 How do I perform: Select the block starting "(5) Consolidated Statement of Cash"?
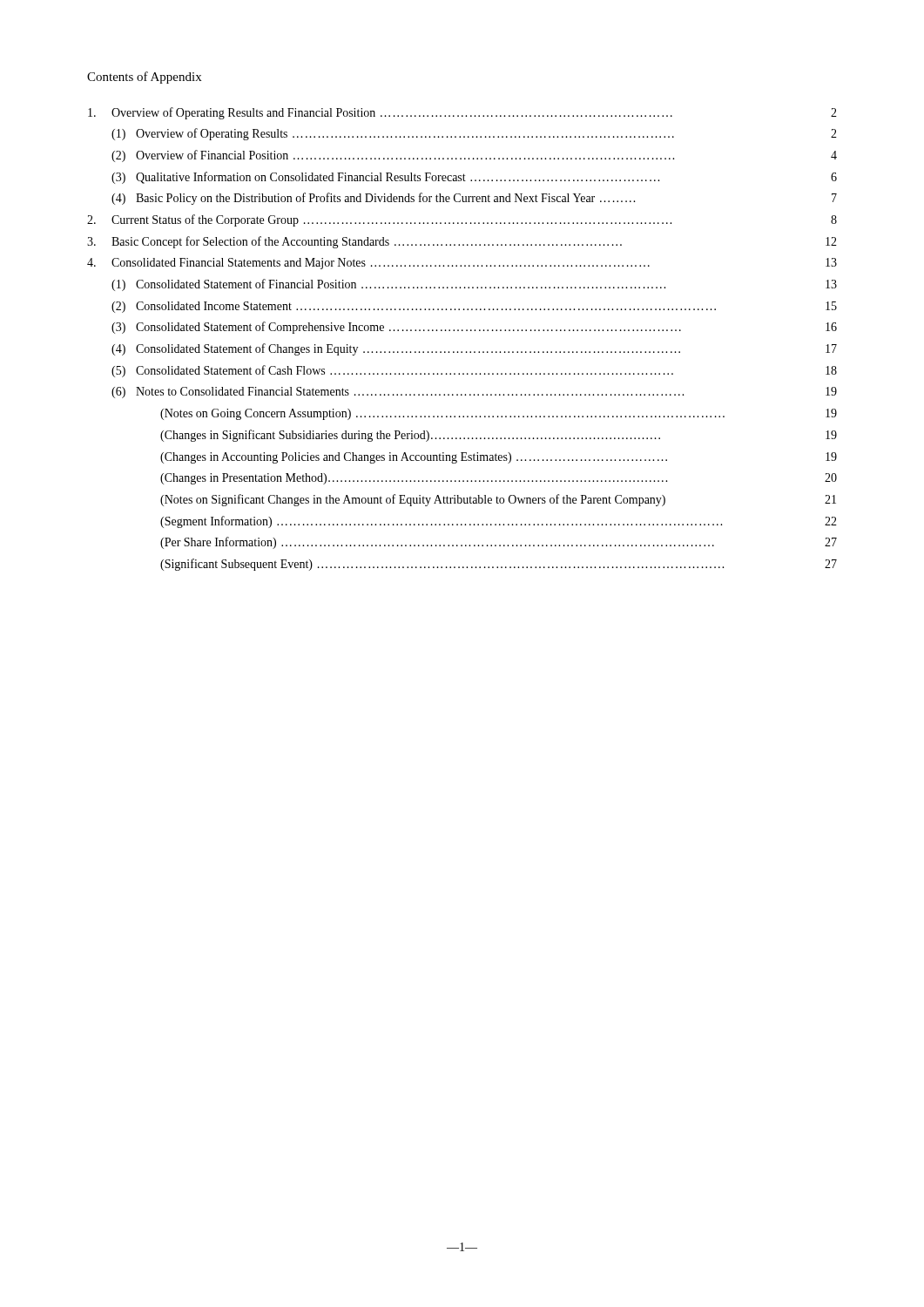474,371
